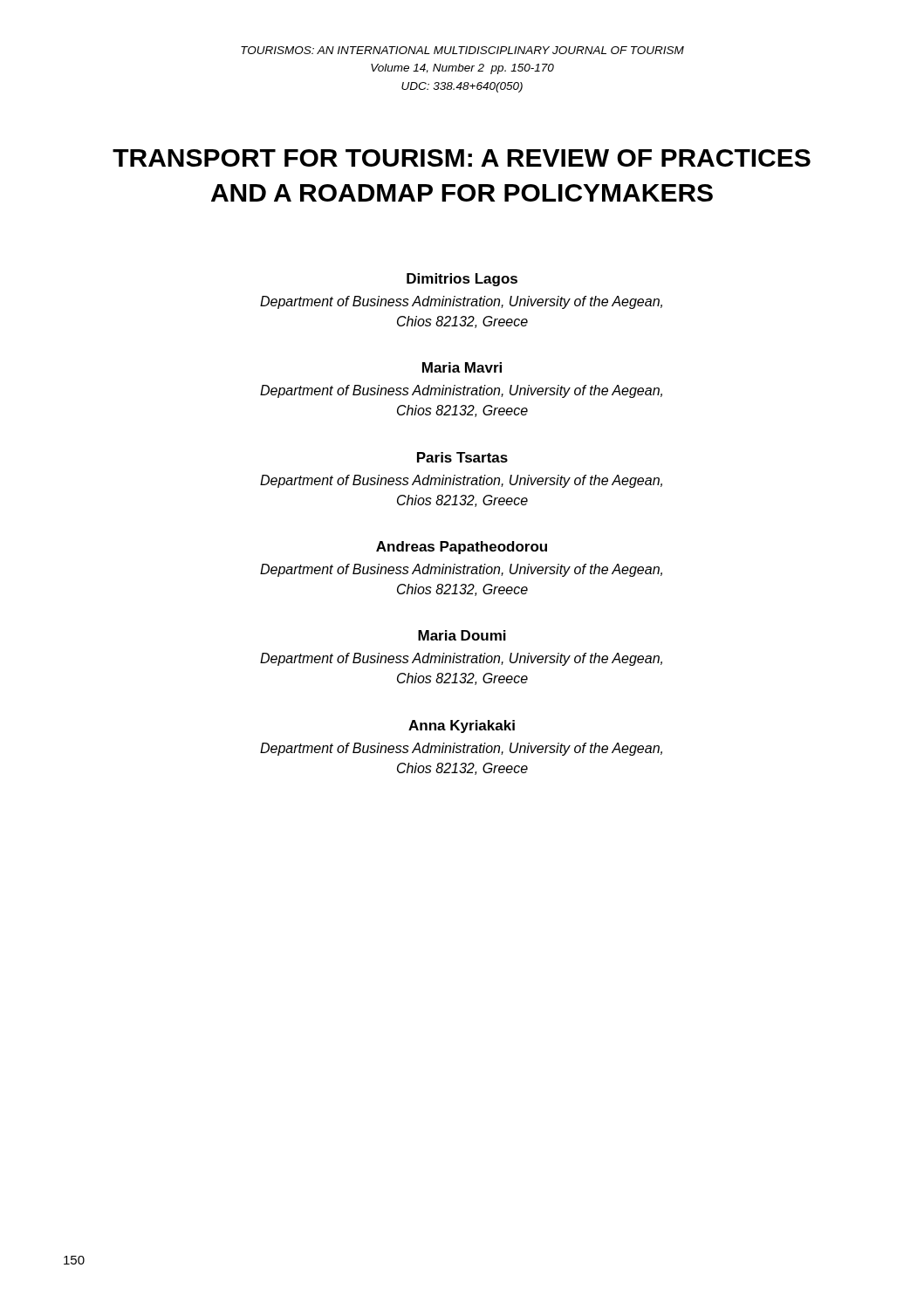Locate the text with the text "Maria Doumi"
The height and width of the screenshot is (1309, 924).
pos(462,636)
